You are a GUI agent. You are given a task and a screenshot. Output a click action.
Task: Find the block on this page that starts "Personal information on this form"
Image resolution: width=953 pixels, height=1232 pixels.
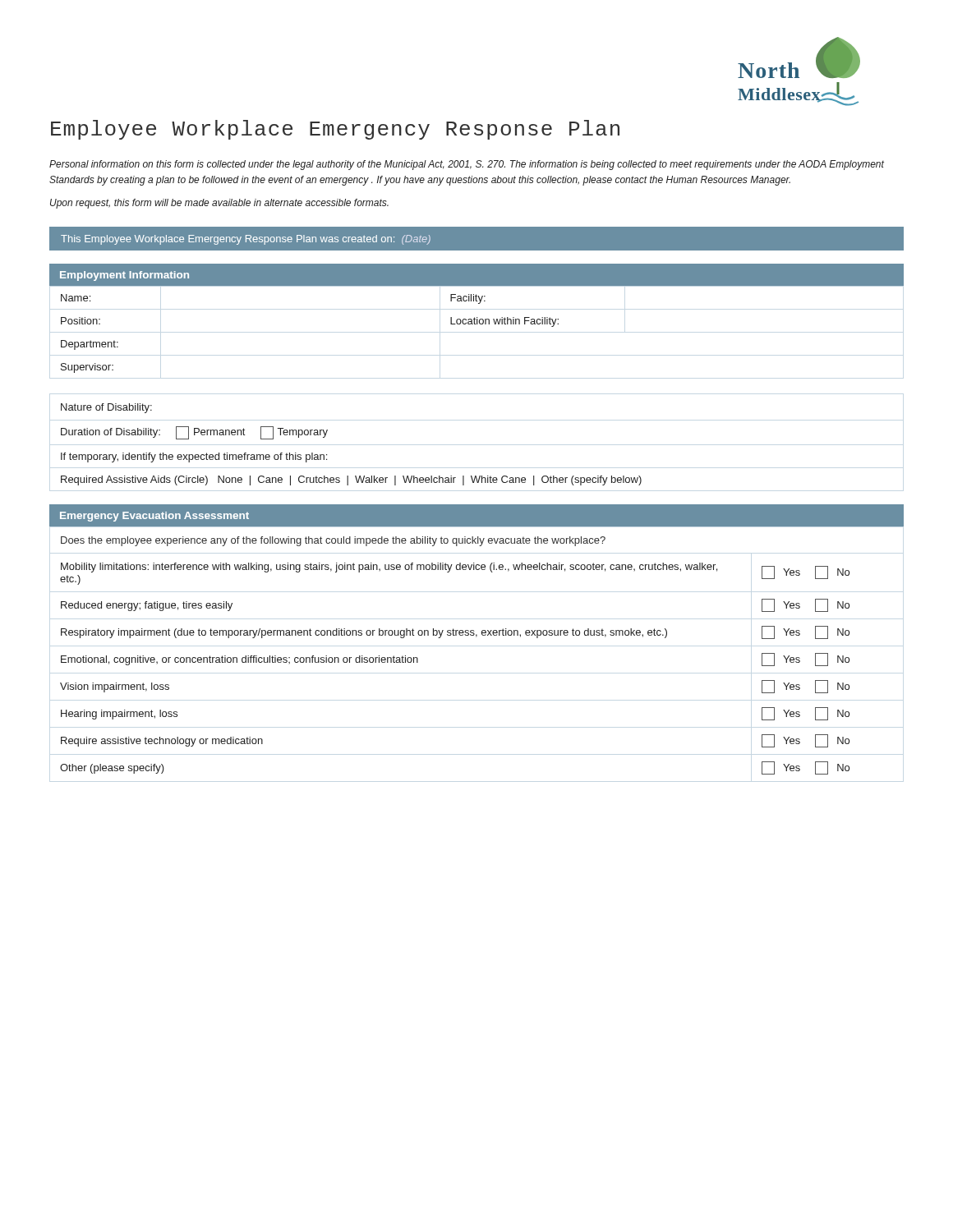(467, 172)
